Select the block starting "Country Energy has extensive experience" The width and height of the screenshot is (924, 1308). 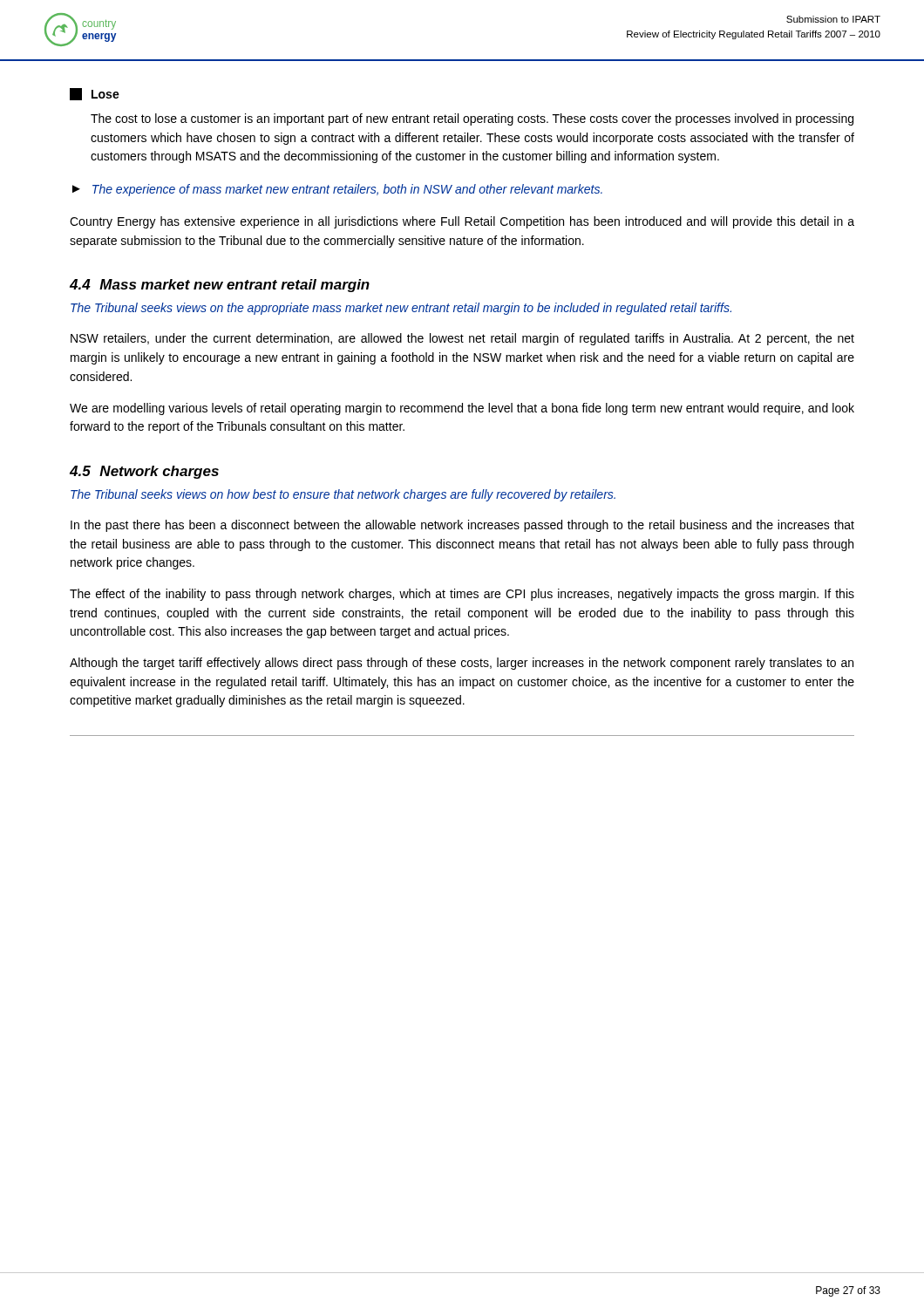(x=462, y=231)
